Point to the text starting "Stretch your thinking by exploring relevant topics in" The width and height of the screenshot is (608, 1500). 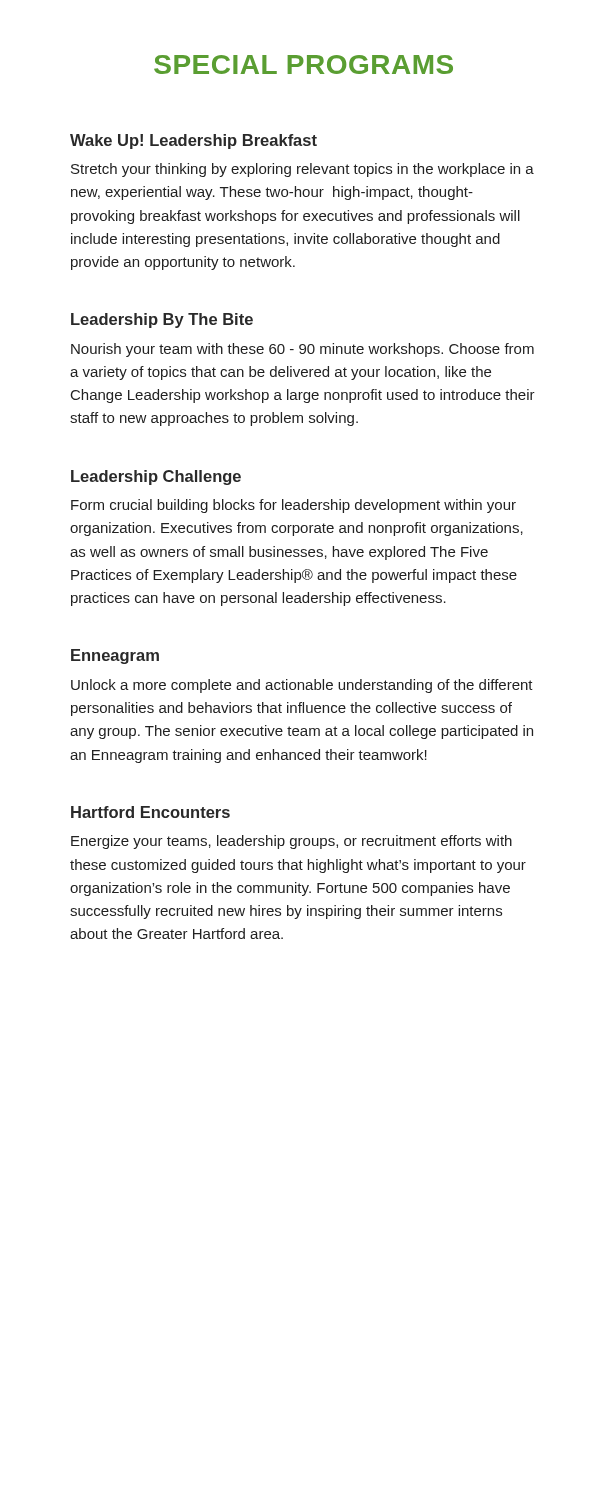point(302,215)
